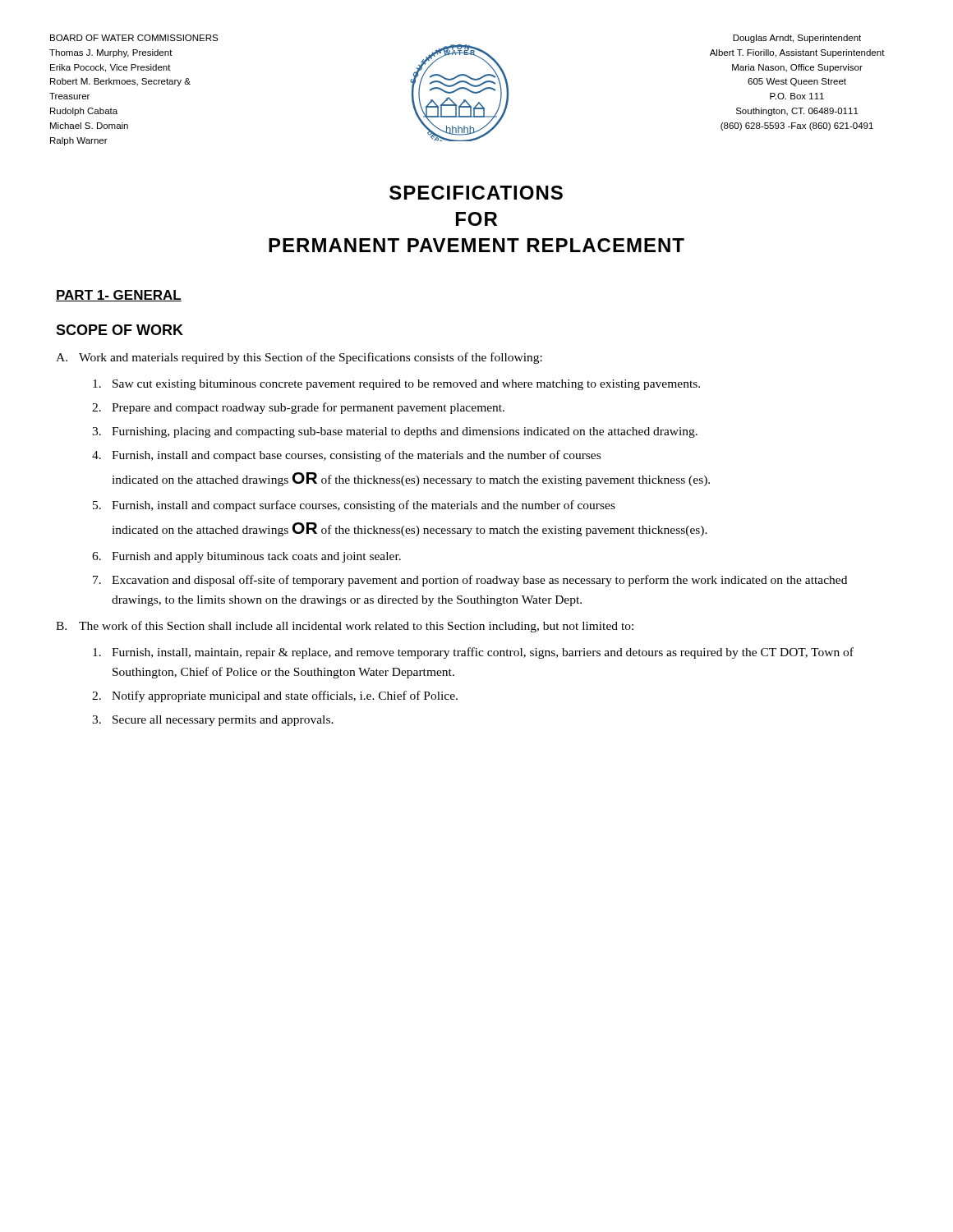Locate the section header that says "SCOPE OF WORK"
This screenshot has width=953, height=1232.
(120, 330)
